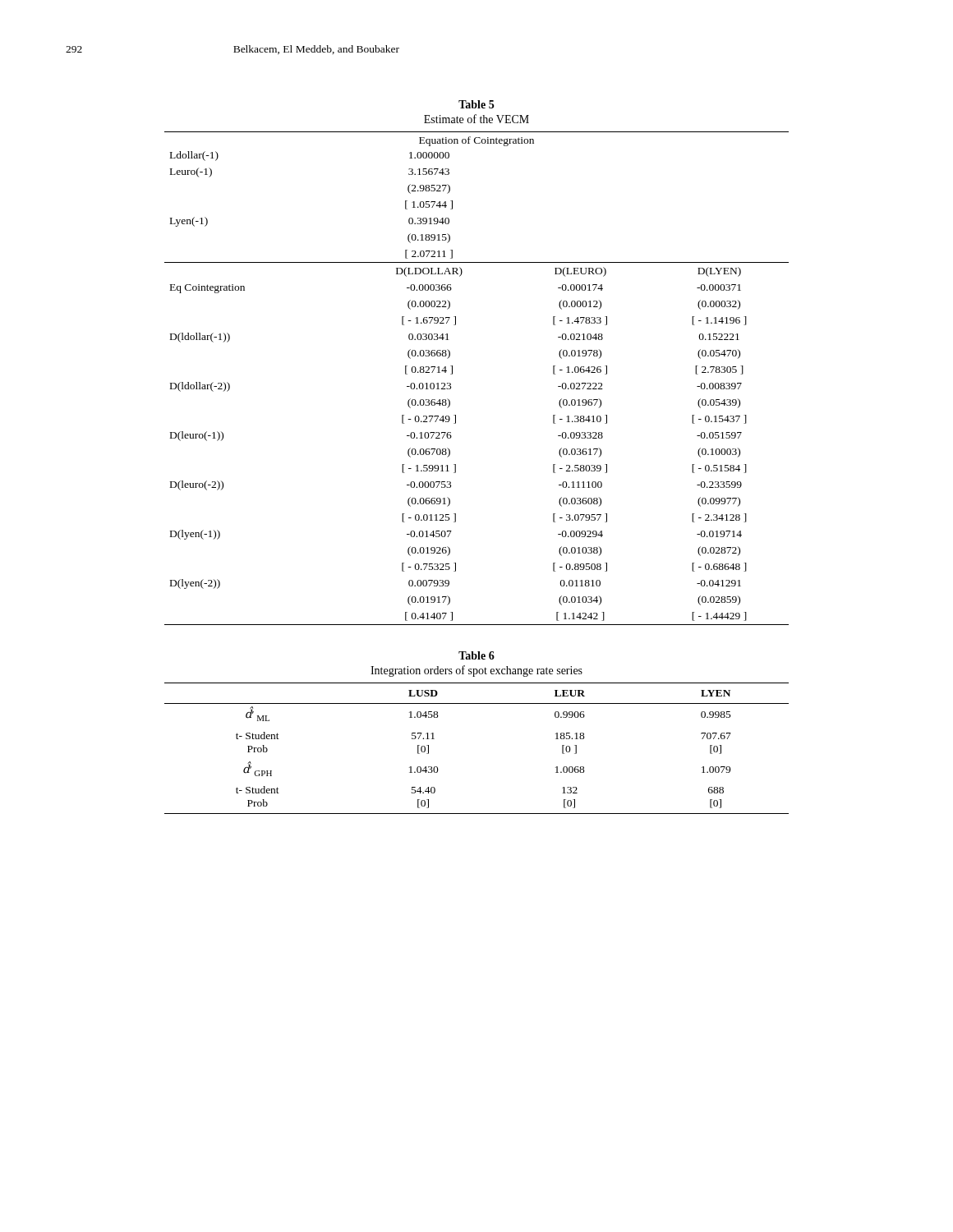This screenshot has height=1232, width=953.
Task: Navigate to the block starting "Table 6"
Action: 476,656
